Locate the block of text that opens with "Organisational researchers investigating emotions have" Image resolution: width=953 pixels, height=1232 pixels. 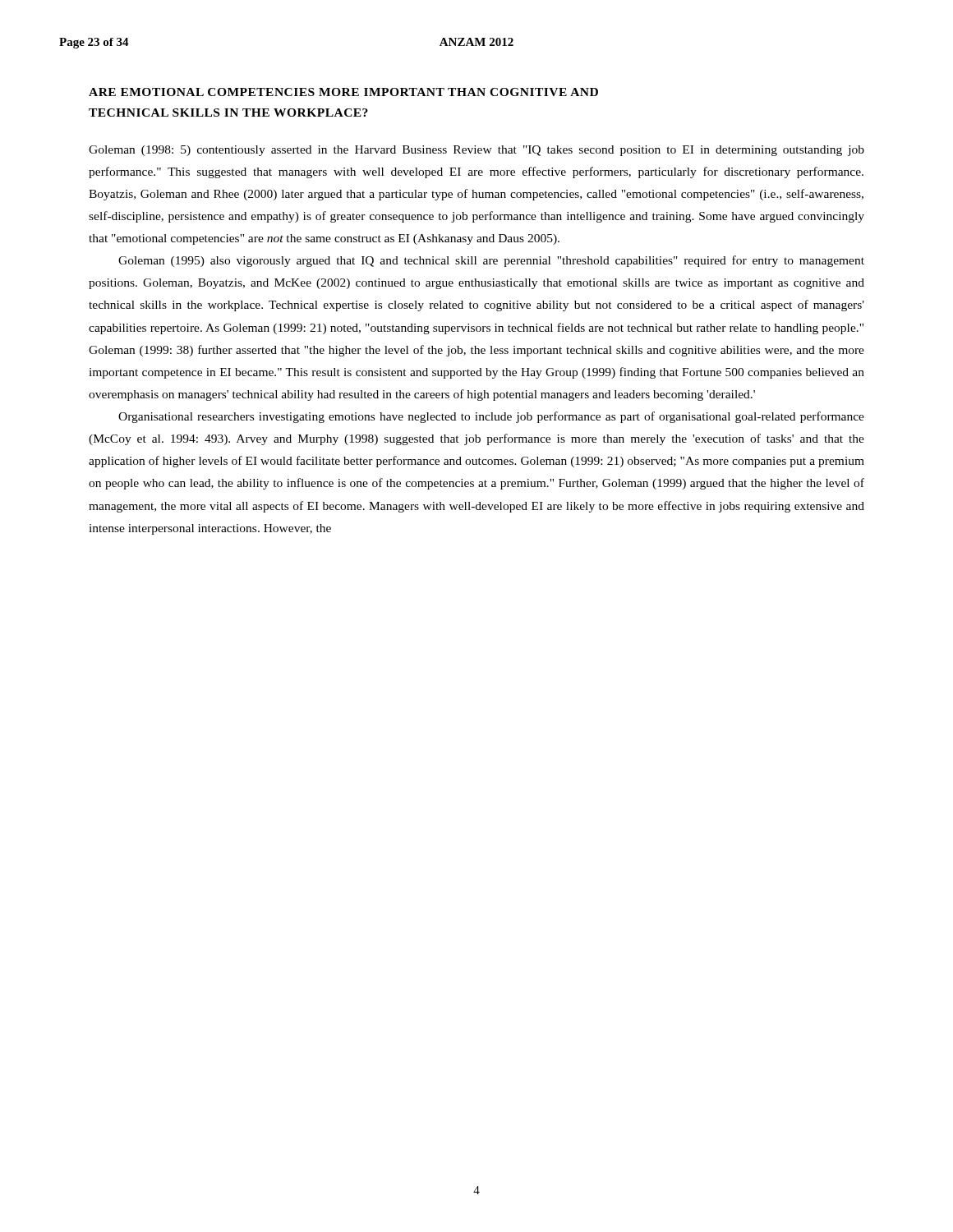(x=476, y=472)
